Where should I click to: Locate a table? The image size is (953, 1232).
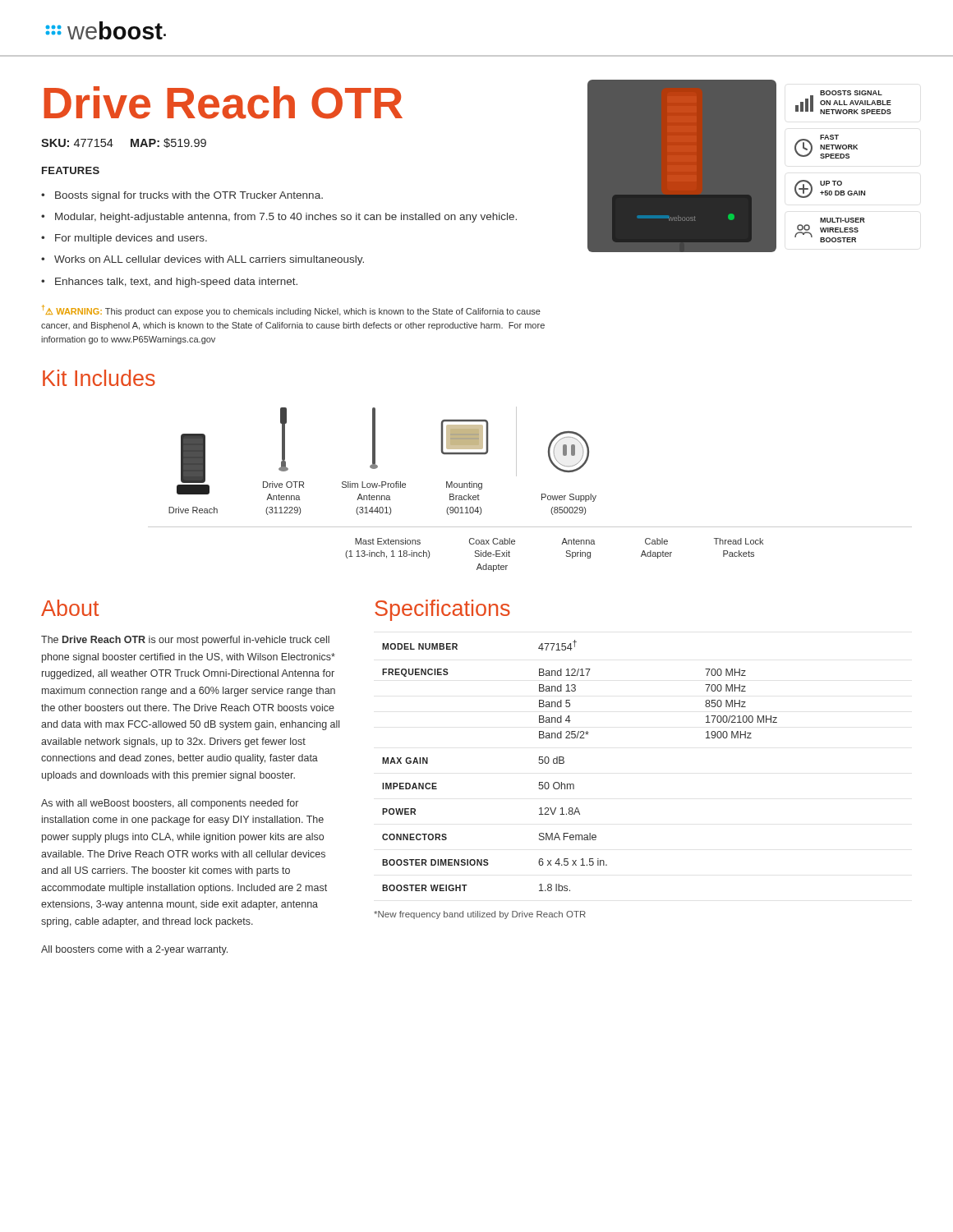pyautogui.click(x=643, y=775)
